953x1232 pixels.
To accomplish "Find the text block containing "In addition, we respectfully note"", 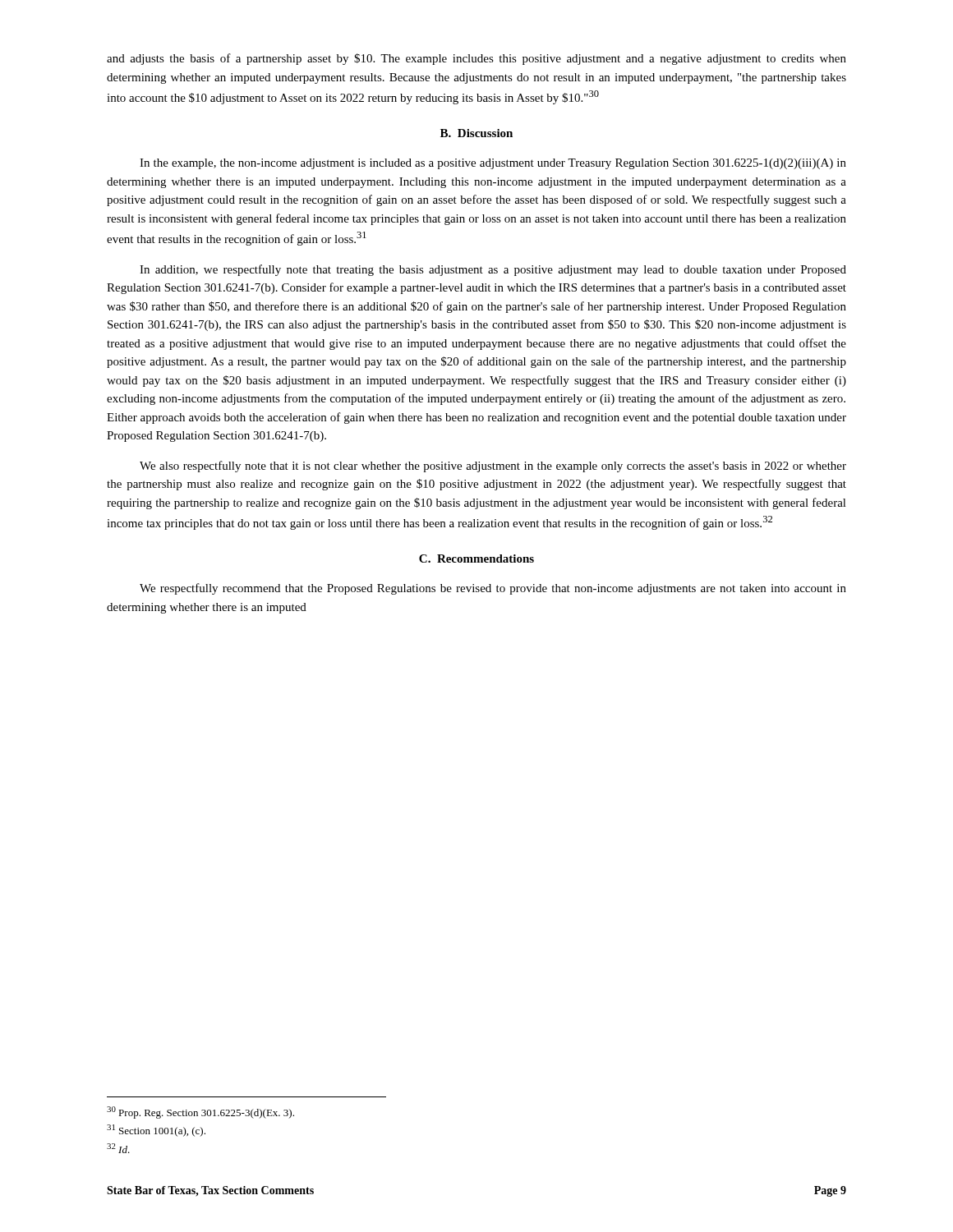I will point(476,352).
